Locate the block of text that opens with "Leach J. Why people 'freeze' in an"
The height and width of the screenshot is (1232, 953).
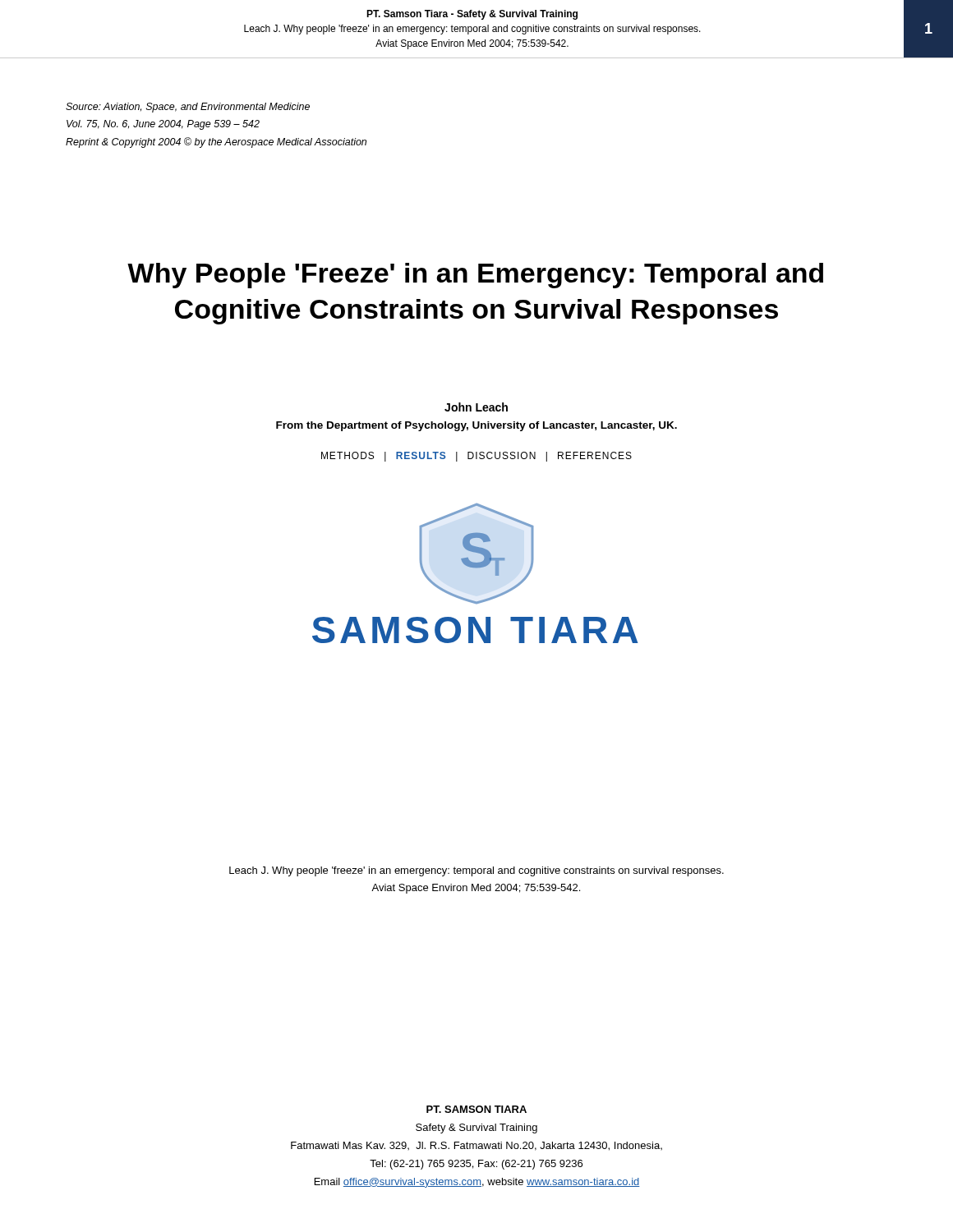[x=476, y=879]
